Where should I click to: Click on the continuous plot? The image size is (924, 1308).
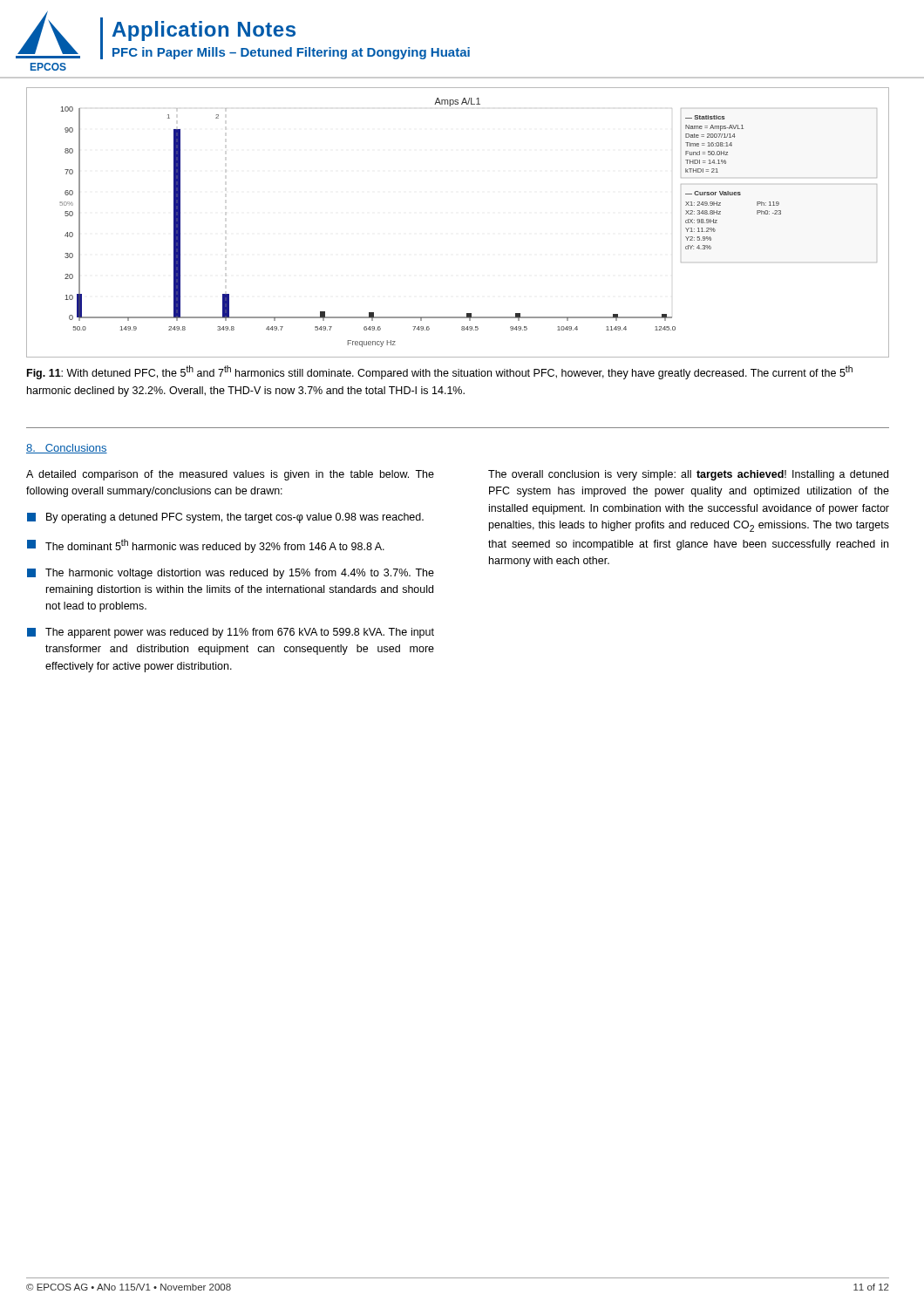[x=458, y=222]
